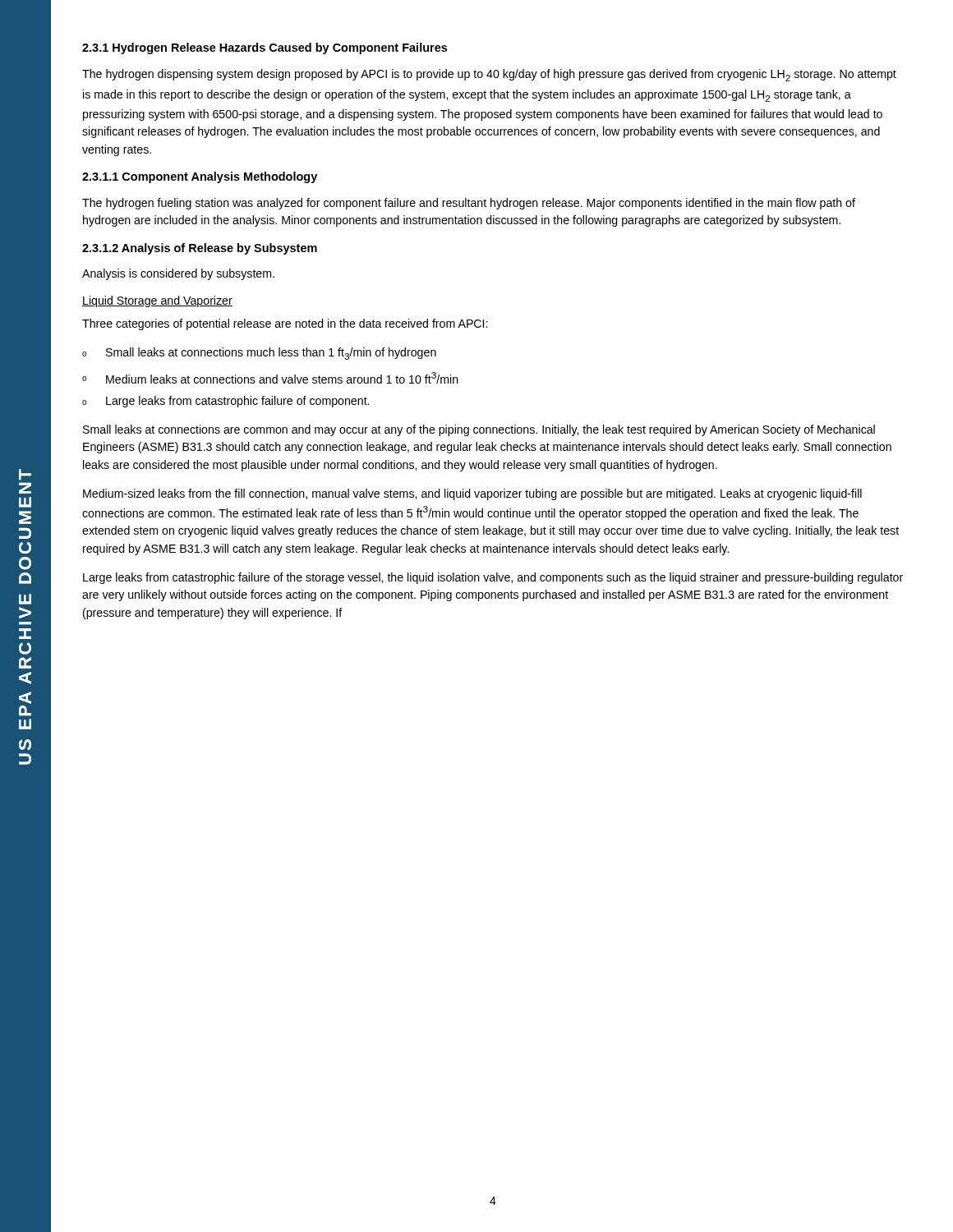Point to the text block starting "2.3.1 Hydrogen Release Hazards Caused by"
The height and width of the screenshot is (1232, 953).
pos(265,48)
